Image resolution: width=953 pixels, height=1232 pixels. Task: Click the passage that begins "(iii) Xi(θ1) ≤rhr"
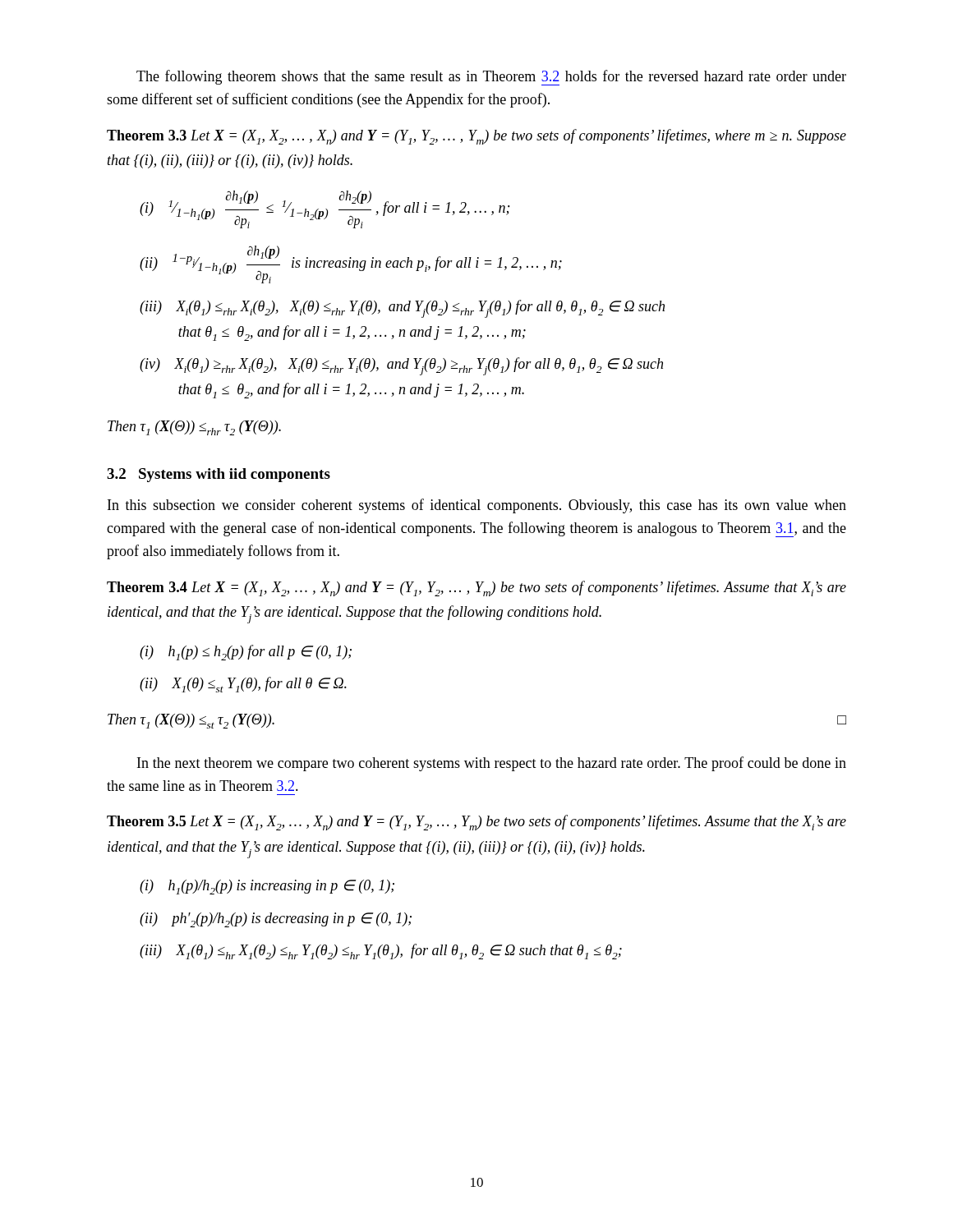coord(493,320)
